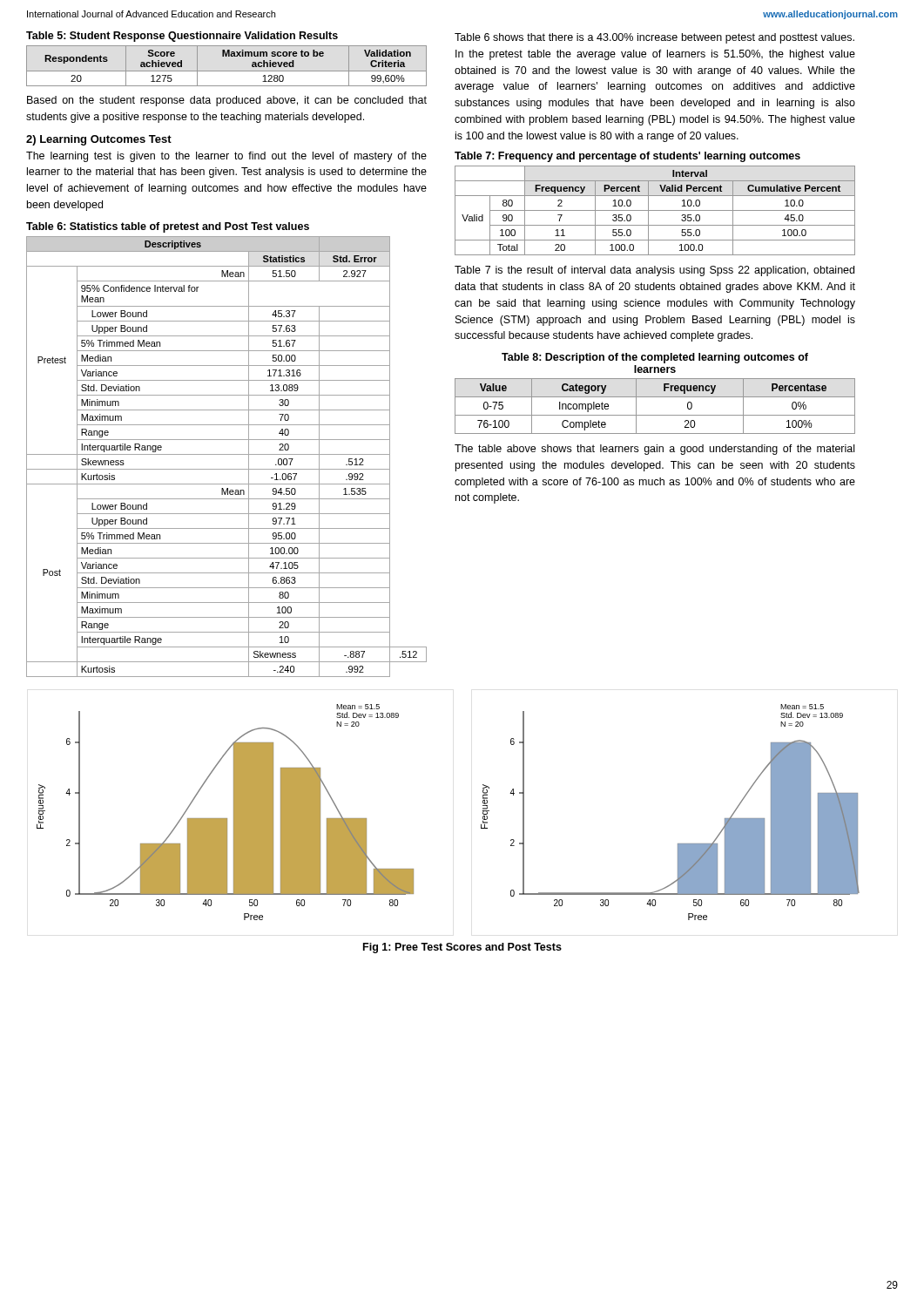Viewport: 924px width, 1307px height.
Task: Select the caption with the text "Table 7: Frequency and"
Action: [628, 156]
